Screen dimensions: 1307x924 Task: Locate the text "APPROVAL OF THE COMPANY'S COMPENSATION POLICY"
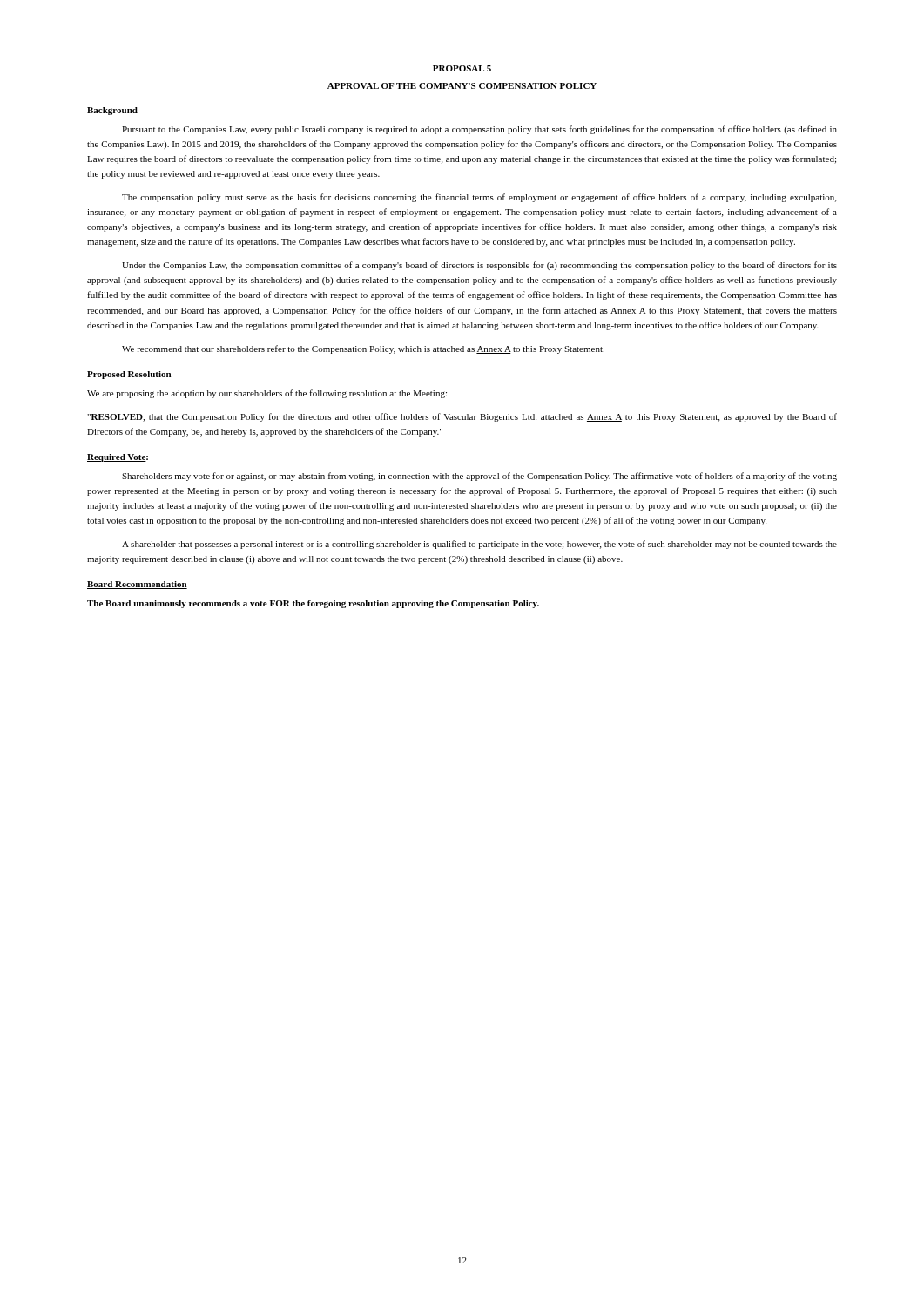(x=462, y=85)
